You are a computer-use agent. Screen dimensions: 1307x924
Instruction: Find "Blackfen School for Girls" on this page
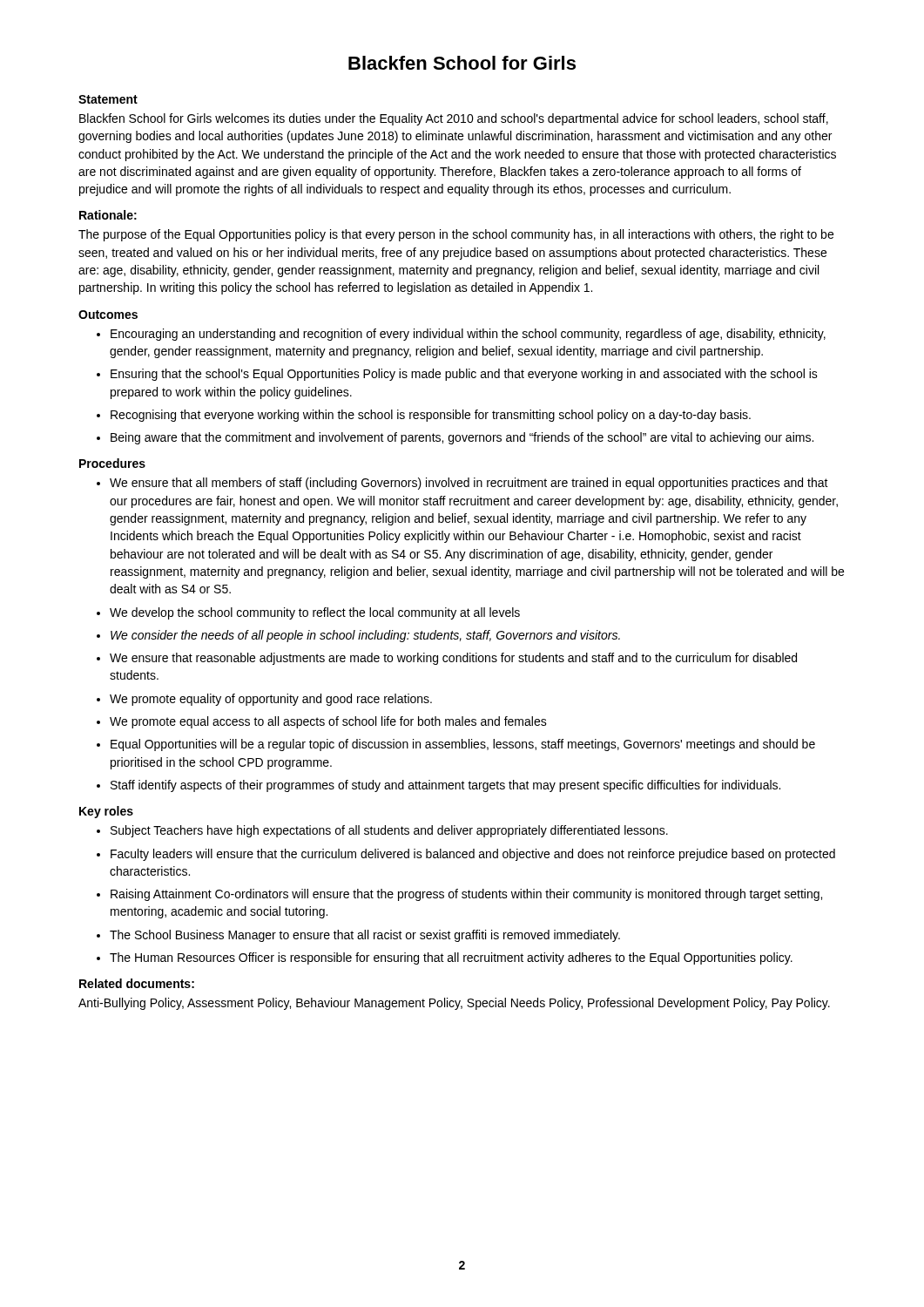(462, 64)
